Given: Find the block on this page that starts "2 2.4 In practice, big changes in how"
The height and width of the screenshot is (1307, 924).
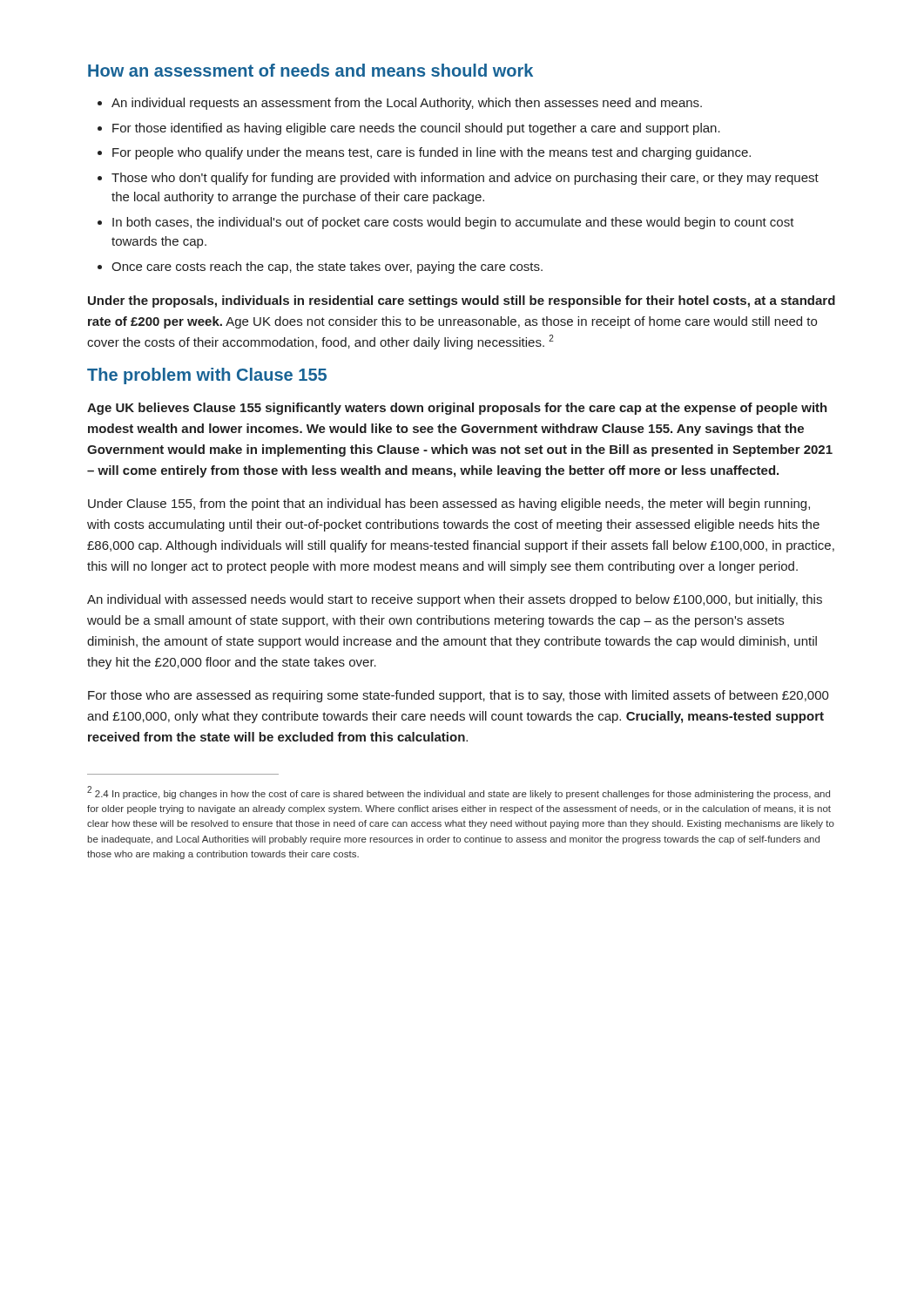Looking at the screenshot, I should click(x=462, y=823).
